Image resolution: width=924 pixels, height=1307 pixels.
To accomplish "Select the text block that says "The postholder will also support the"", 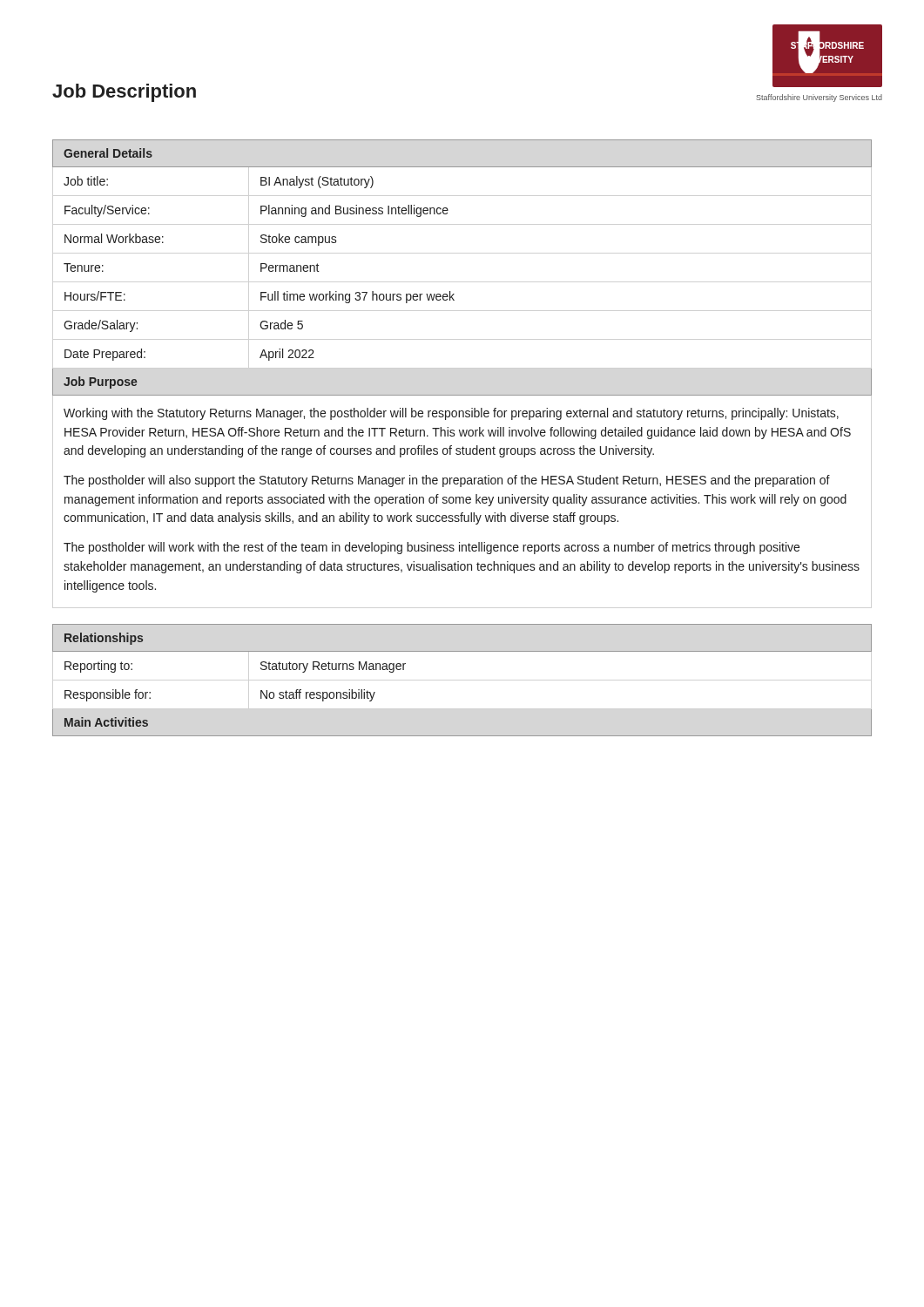I will click(455, 499).
